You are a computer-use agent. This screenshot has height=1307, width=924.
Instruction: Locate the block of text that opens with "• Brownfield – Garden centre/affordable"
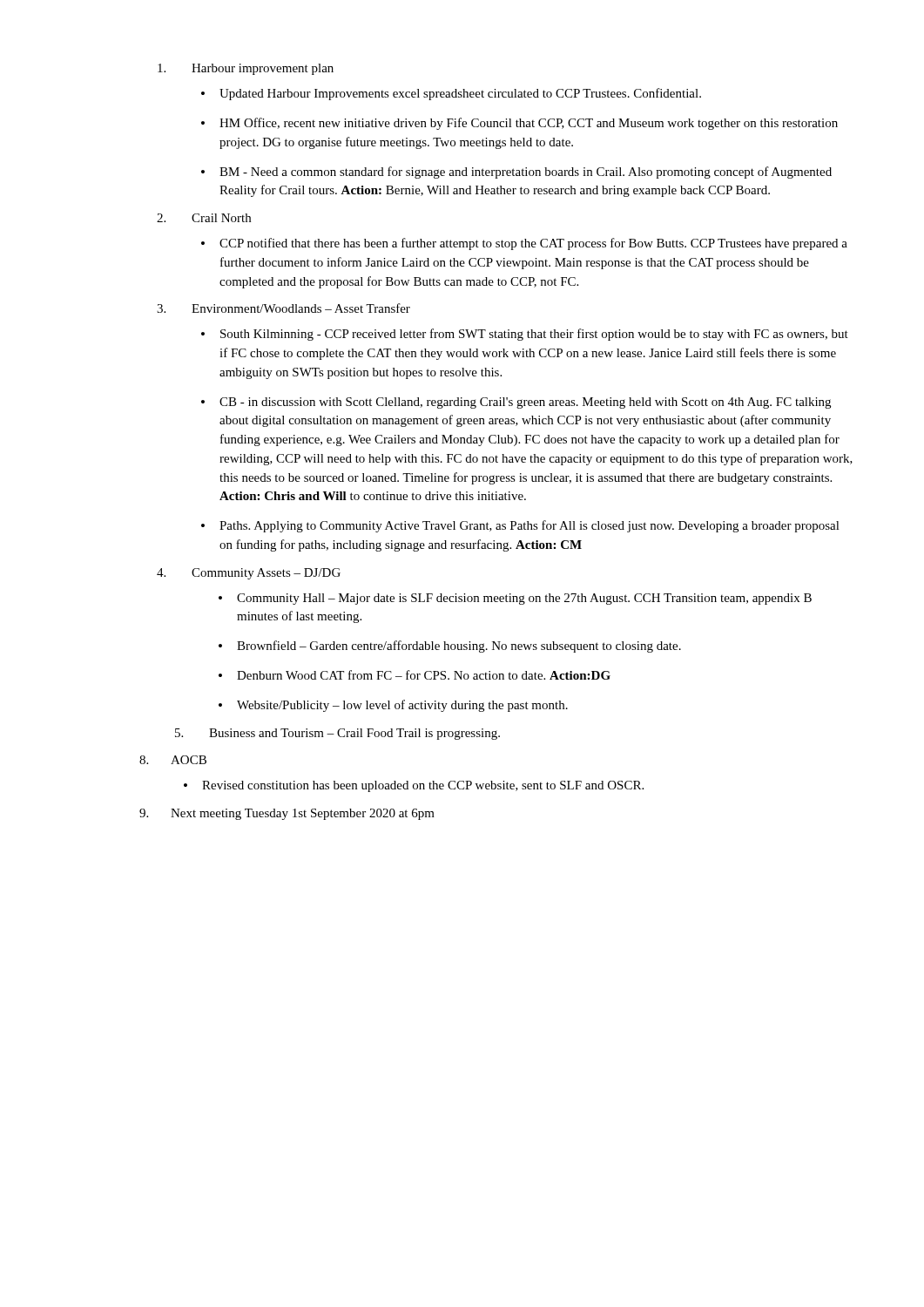[450, 647]
